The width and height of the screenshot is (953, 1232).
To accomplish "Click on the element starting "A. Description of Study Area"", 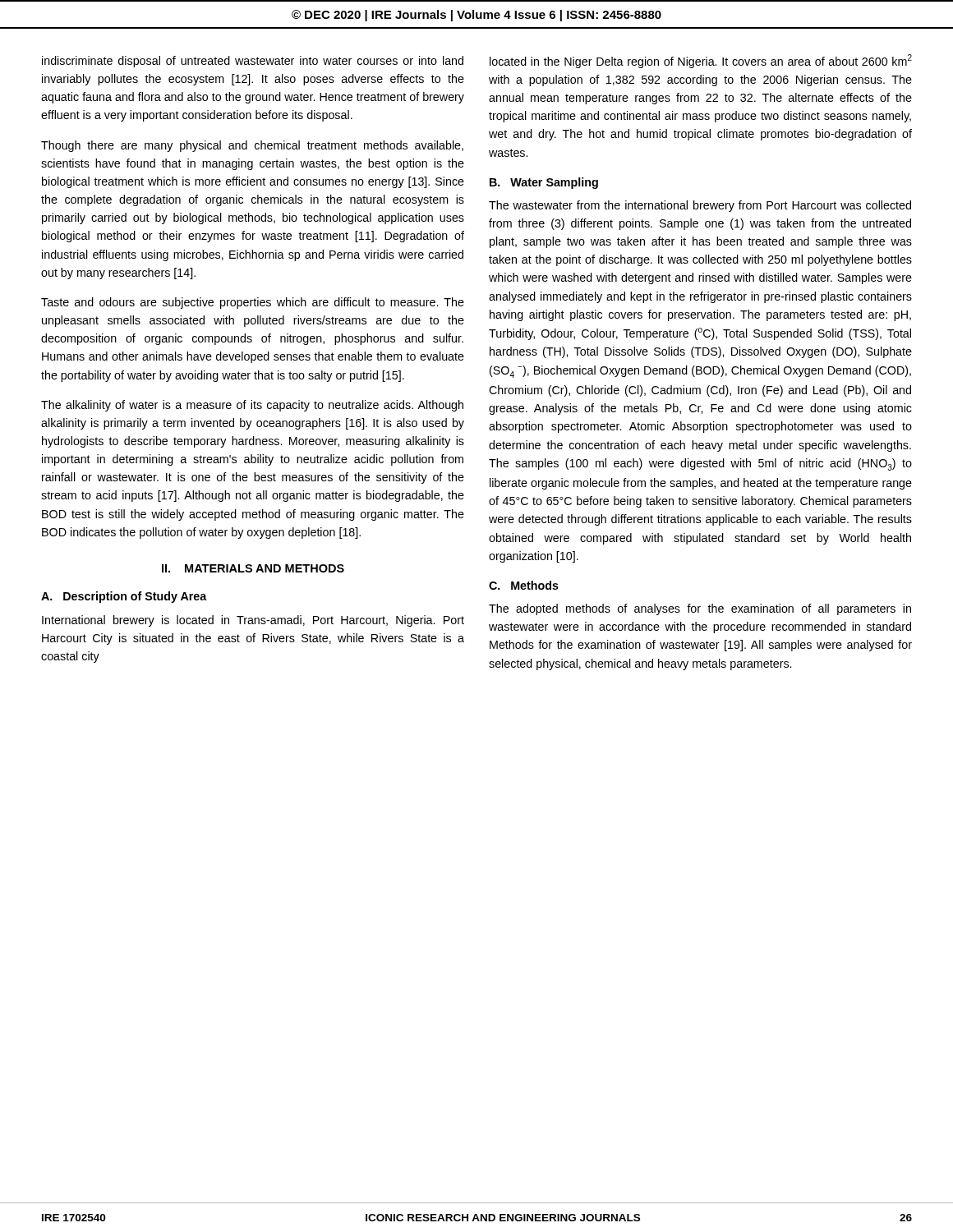I will click(x=124, y=597).
